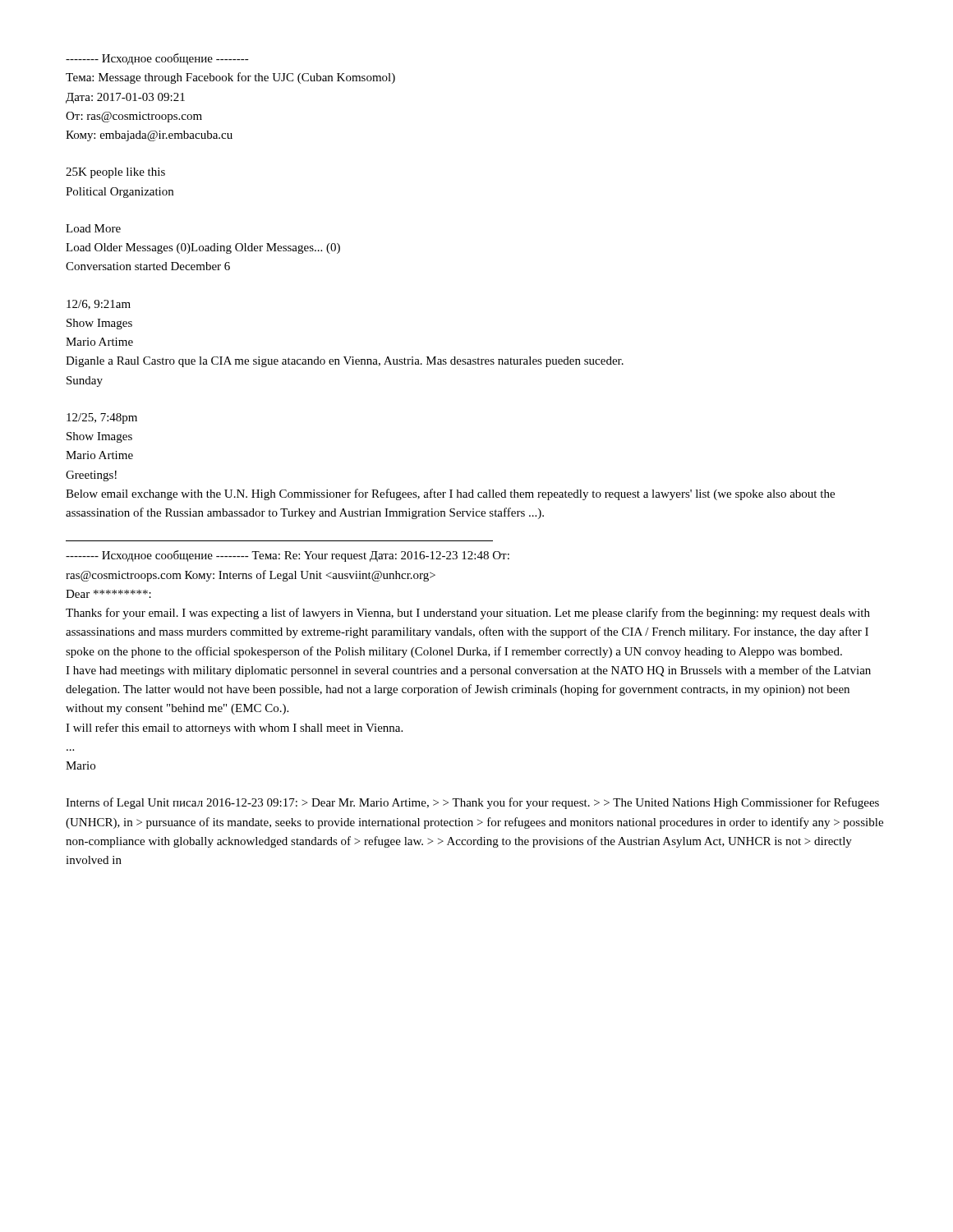Locate the block of text that opens with "Interns of Legal"
The image size is (953, 1232).
[475, 831]
